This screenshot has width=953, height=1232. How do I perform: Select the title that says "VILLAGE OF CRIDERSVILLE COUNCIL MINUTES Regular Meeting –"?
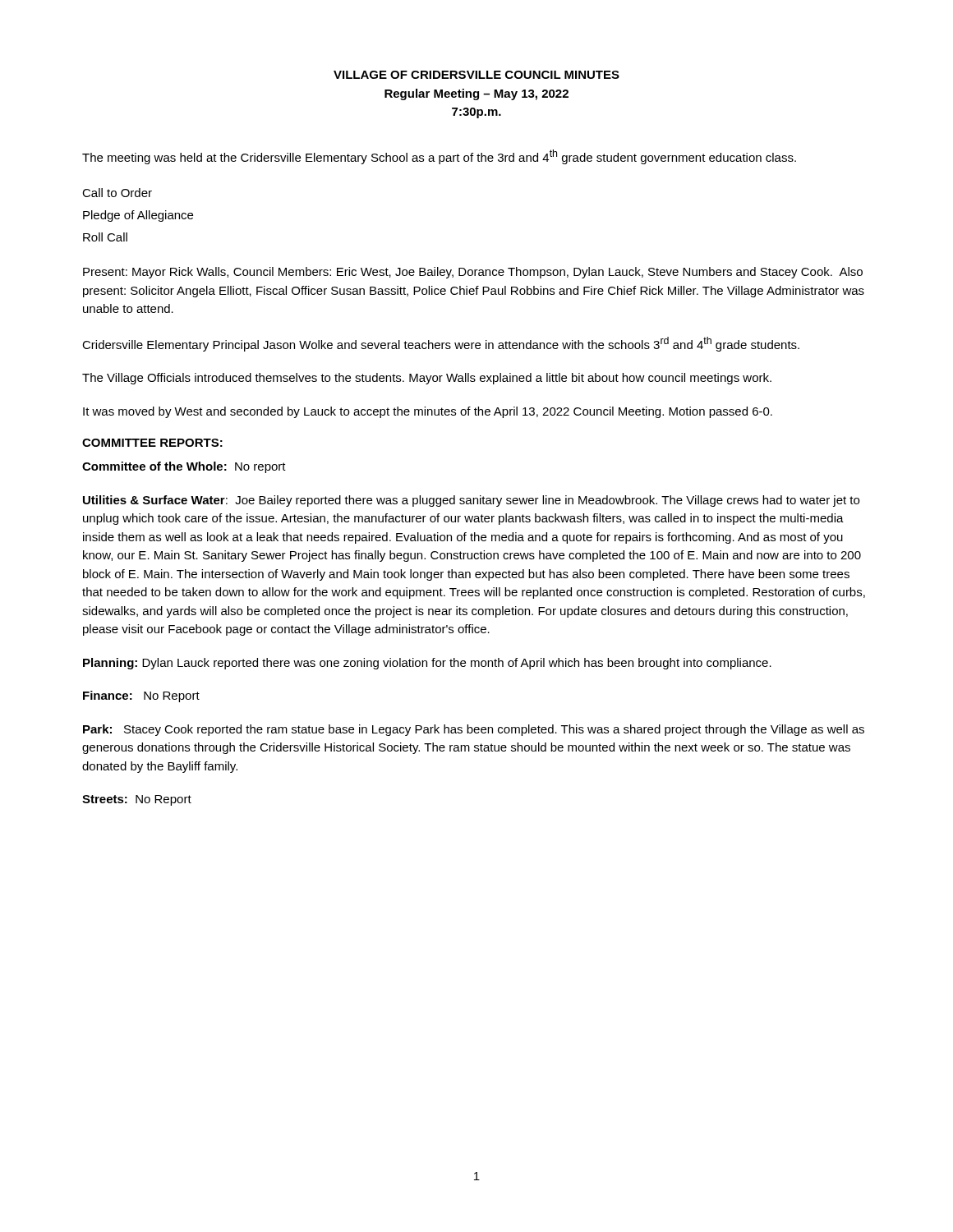coord(476,93)
